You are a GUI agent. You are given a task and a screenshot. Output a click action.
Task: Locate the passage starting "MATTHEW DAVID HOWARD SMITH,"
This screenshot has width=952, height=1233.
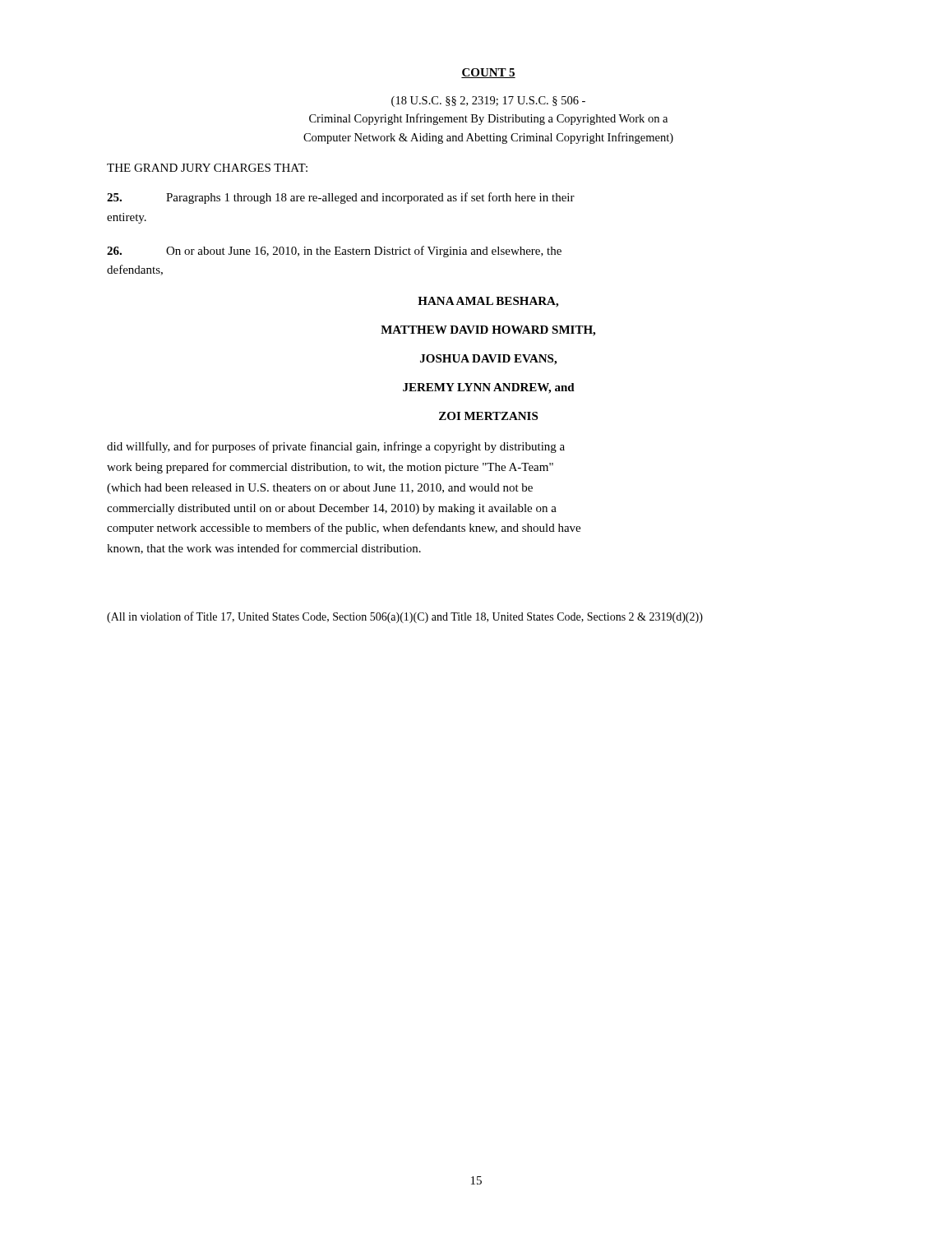tap(488, 330)
